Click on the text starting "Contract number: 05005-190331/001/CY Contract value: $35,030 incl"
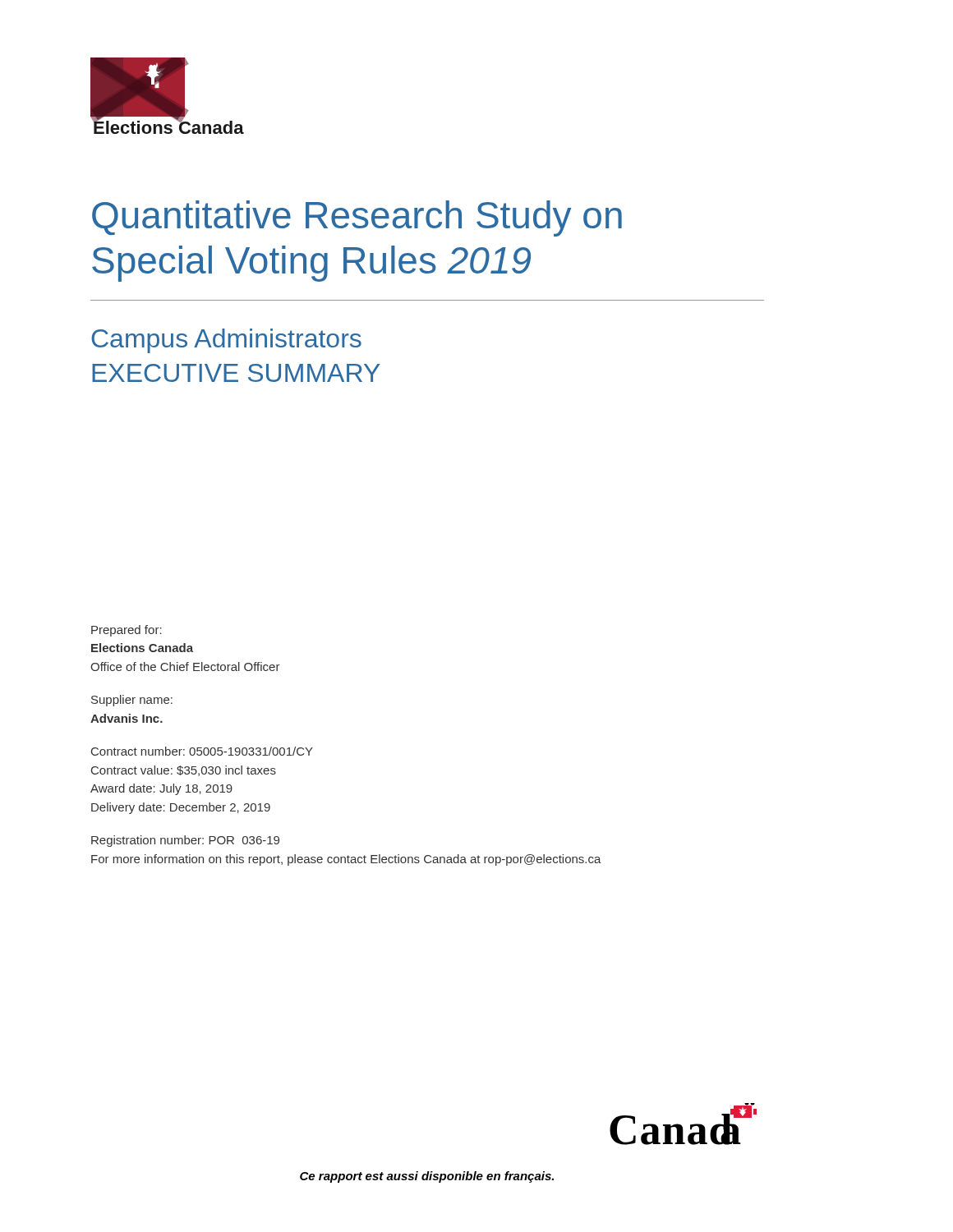 pyautogui.click(x=202, y=751)
